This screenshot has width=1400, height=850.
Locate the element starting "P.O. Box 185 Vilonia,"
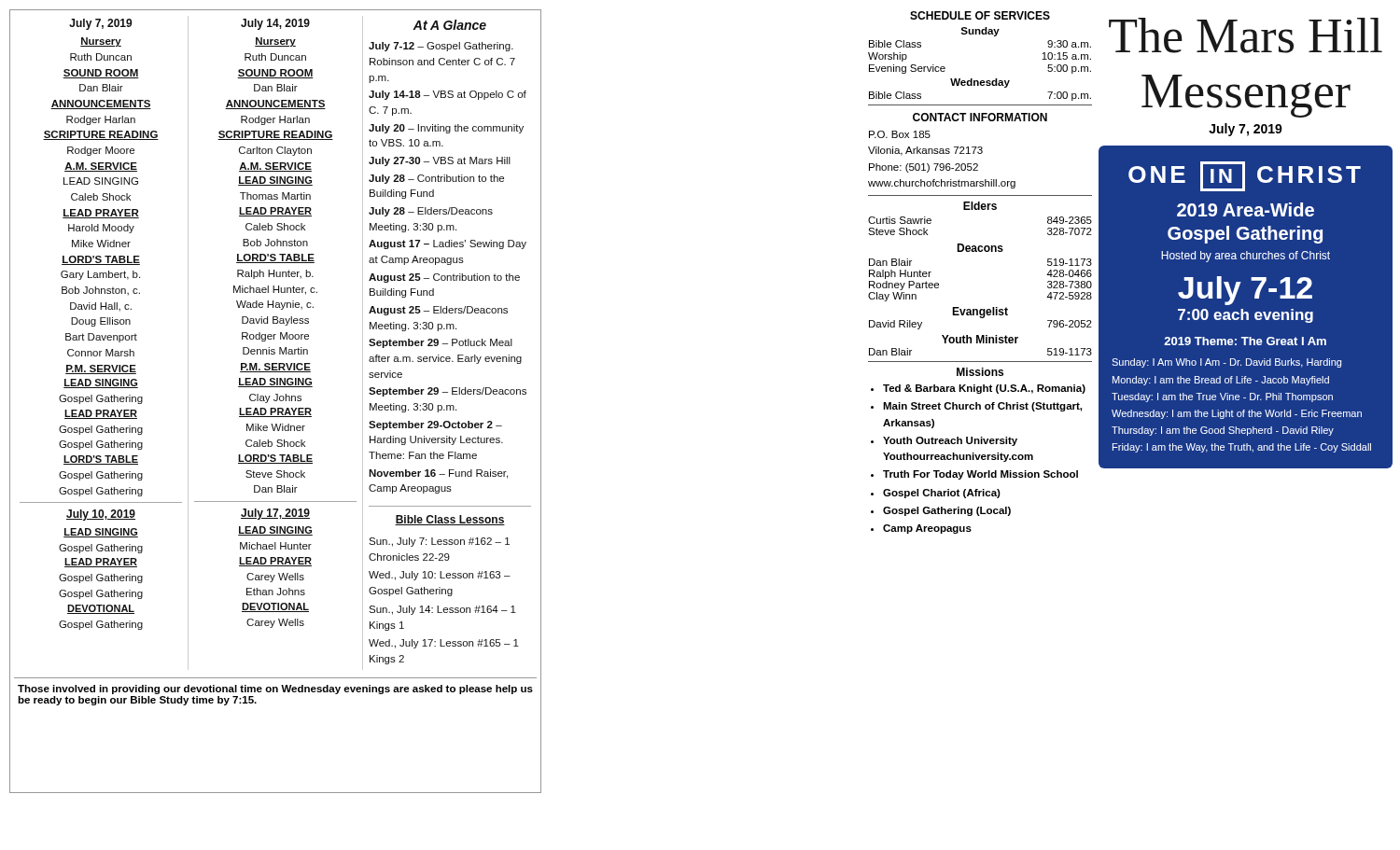pyautogui.click(x=980, y=159)
